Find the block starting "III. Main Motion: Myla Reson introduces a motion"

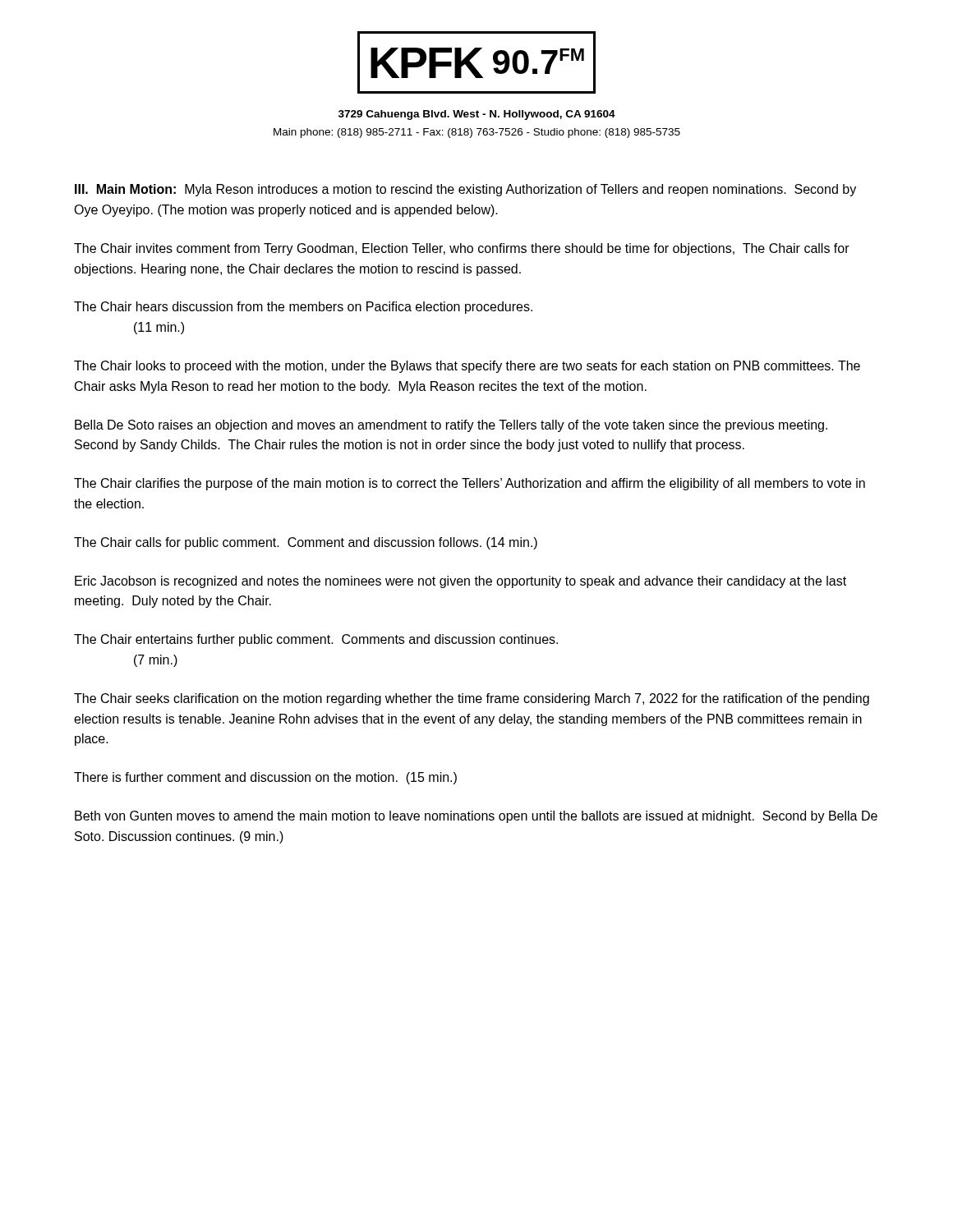465,200
